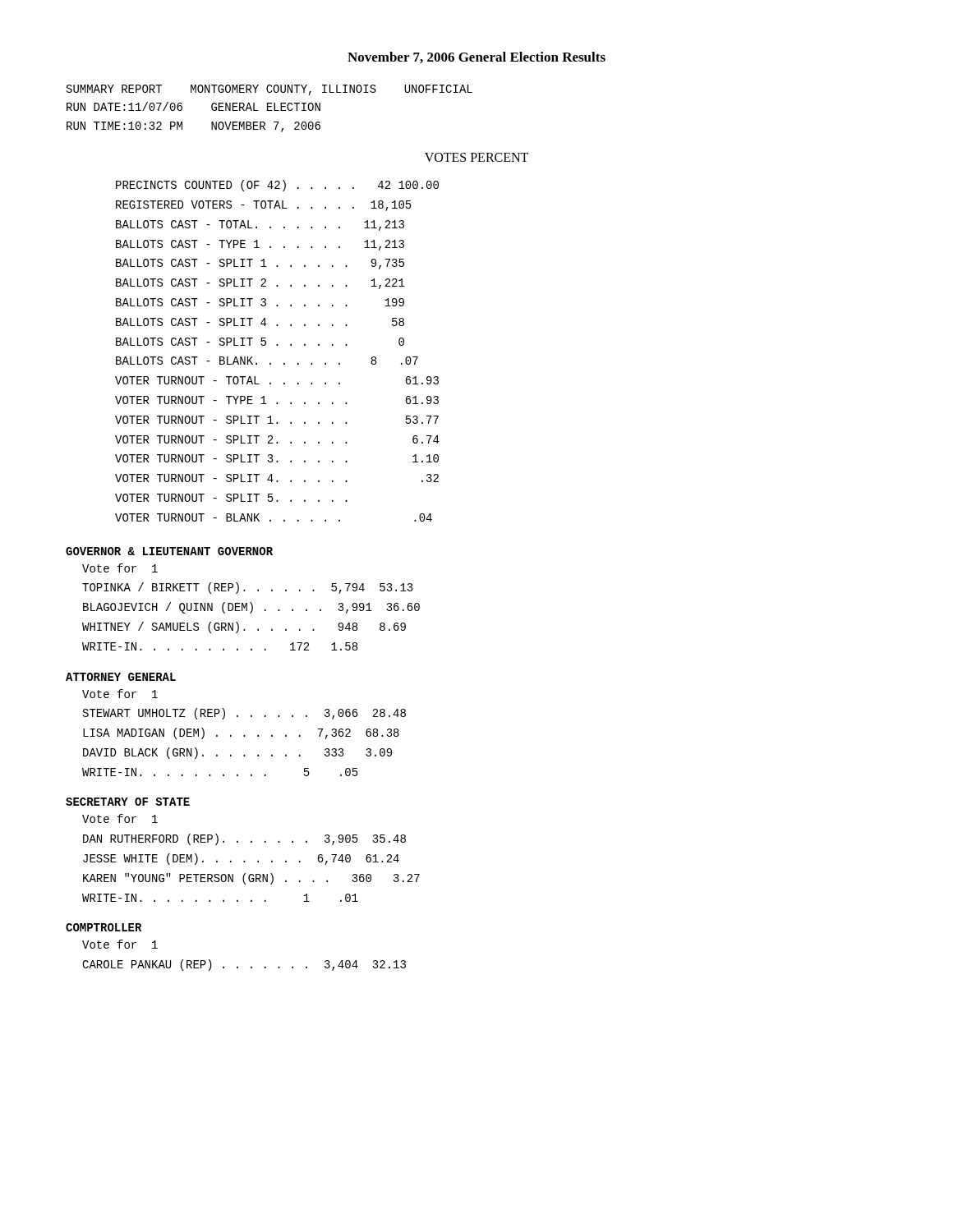
Task: Find the passage starting "ATTORNEY GENERAL"
Action: (121, 677)
